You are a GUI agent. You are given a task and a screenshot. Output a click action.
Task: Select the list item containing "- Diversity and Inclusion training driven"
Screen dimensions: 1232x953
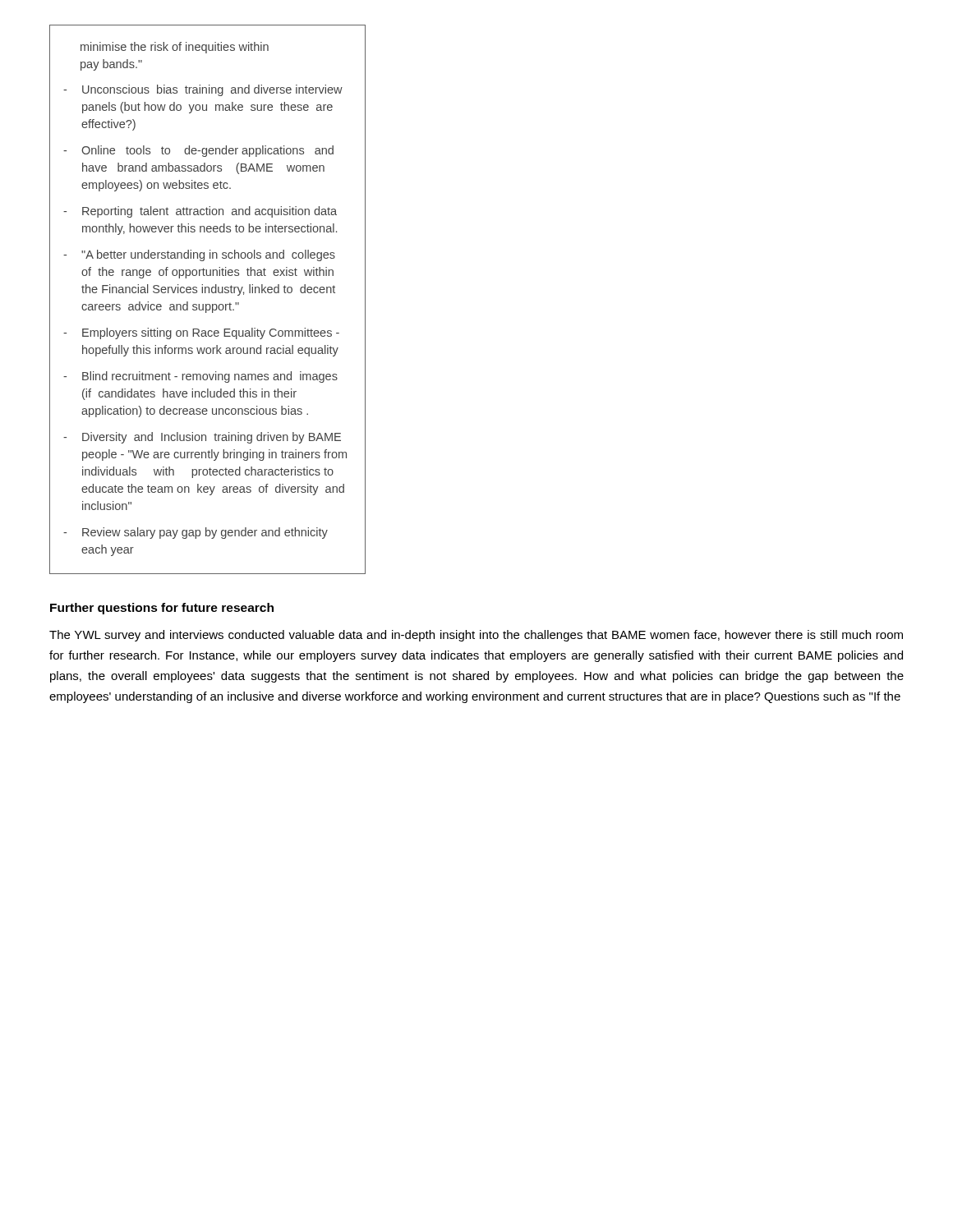(207, 472)
